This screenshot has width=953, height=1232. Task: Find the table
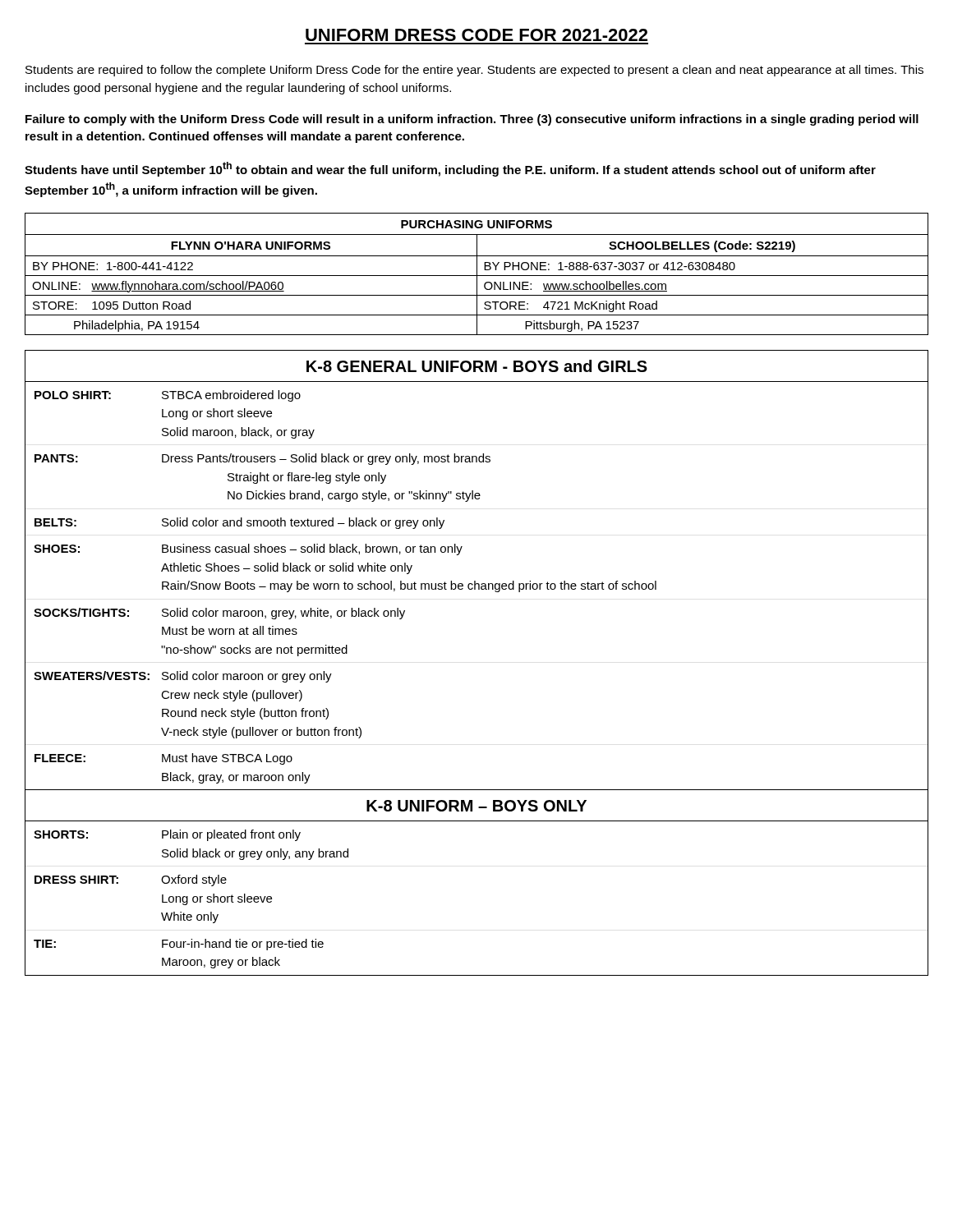[476, 274]
